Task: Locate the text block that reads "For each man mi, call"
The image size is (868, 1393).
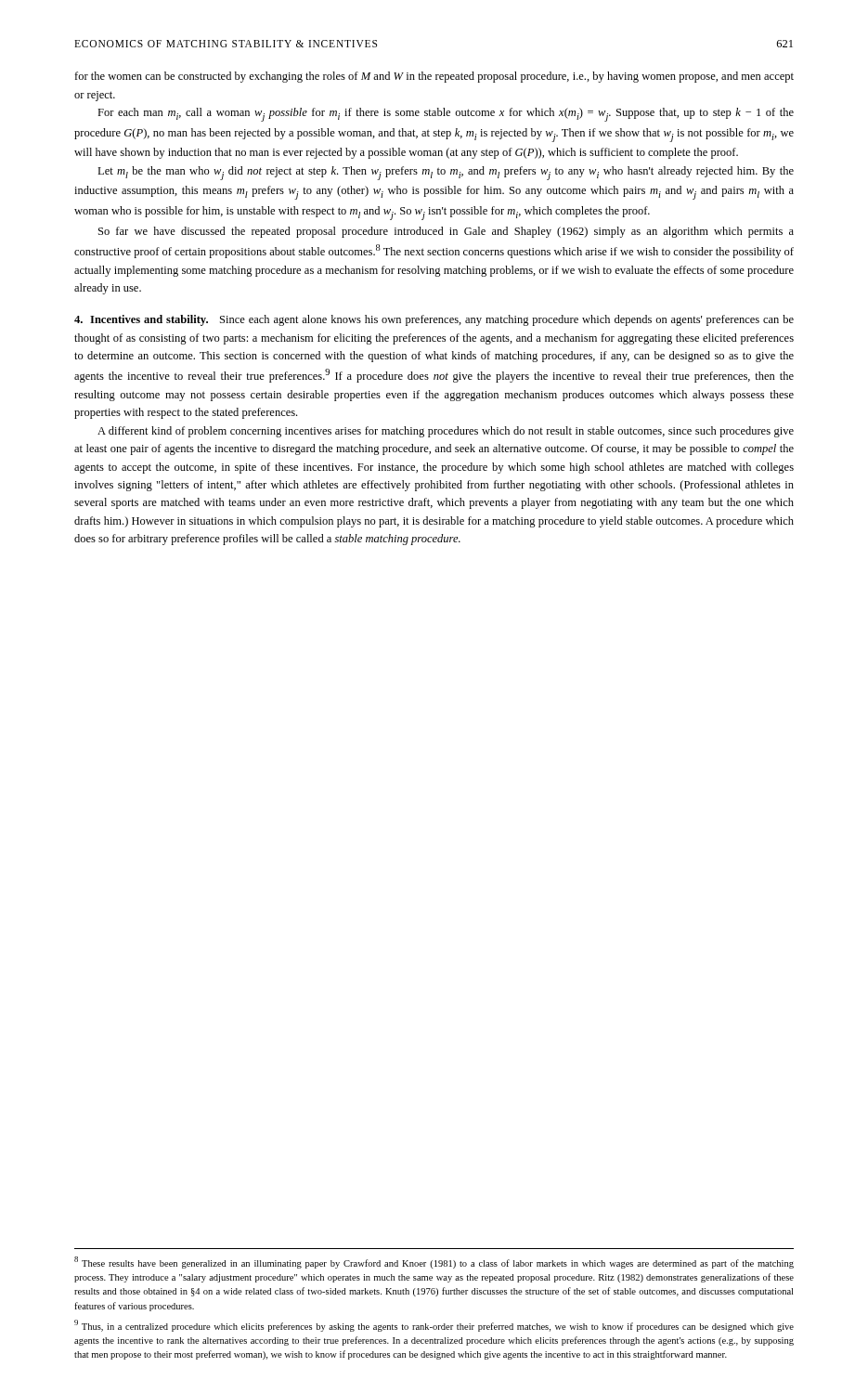Action: [x=434, y=133]
